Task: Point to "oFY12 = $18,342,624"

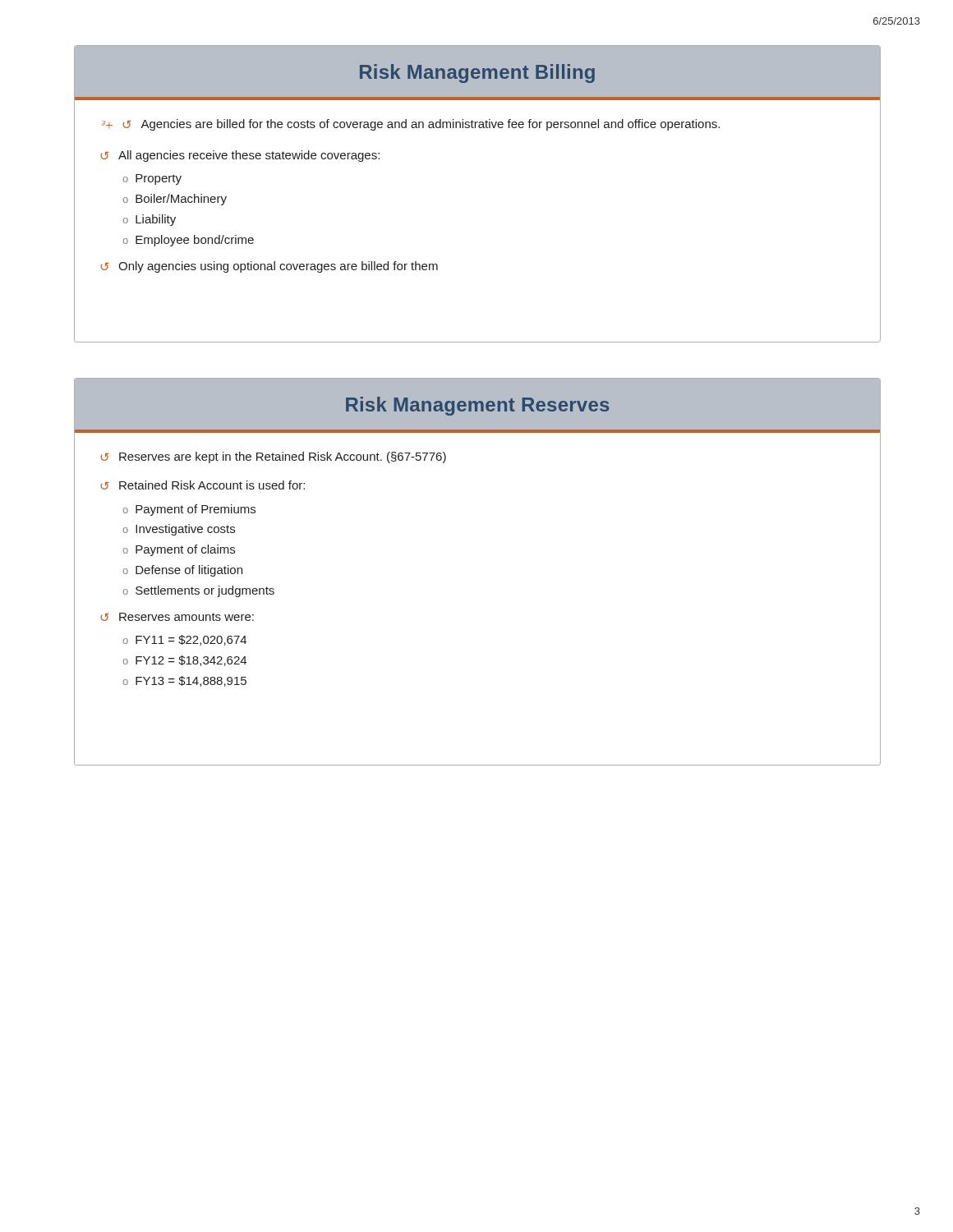Action: 185,661
